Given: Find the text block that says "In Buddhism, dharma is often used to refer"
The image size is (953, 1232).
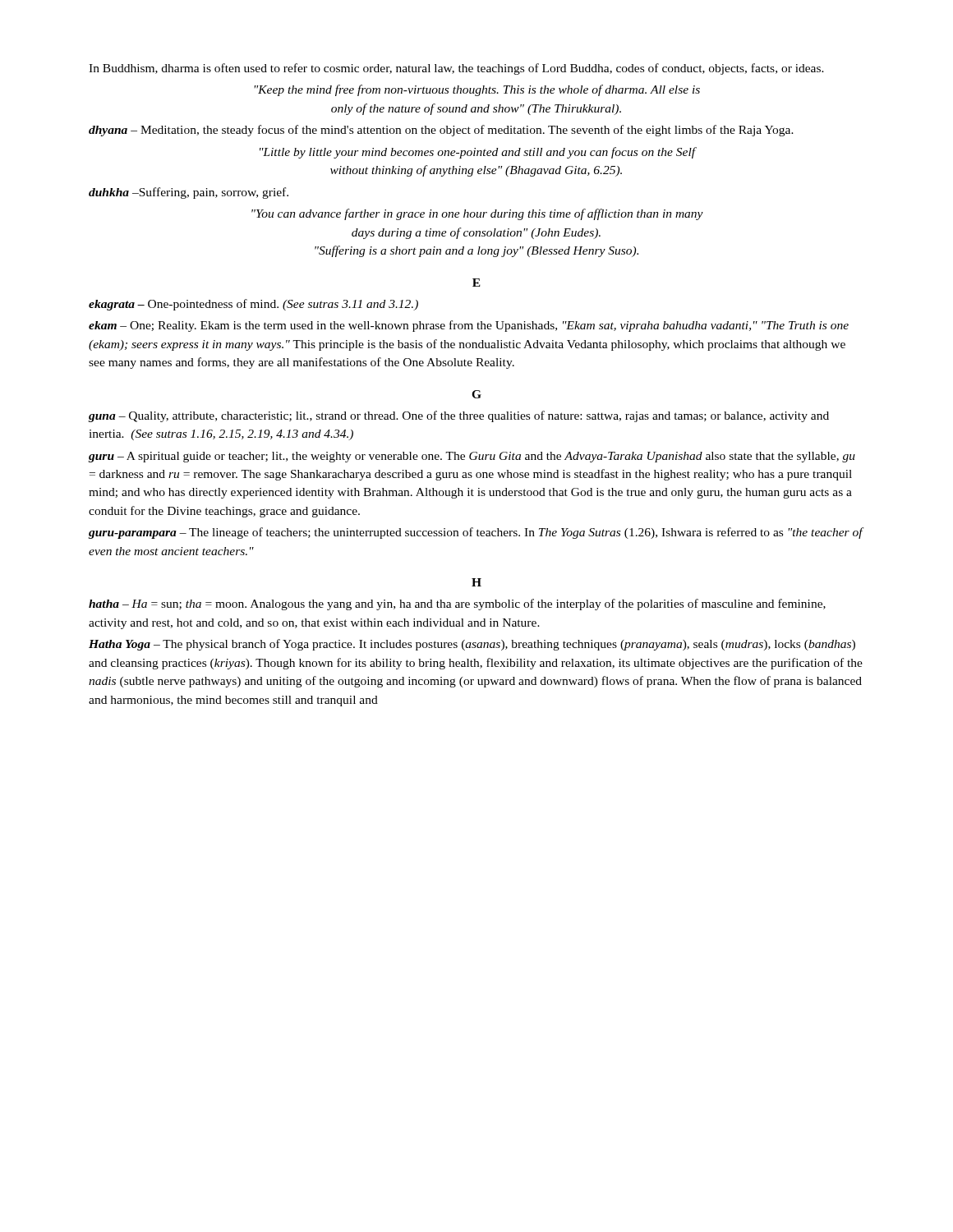Looking at the screenshot, I should pyautogui.click(x=457, y=68).
